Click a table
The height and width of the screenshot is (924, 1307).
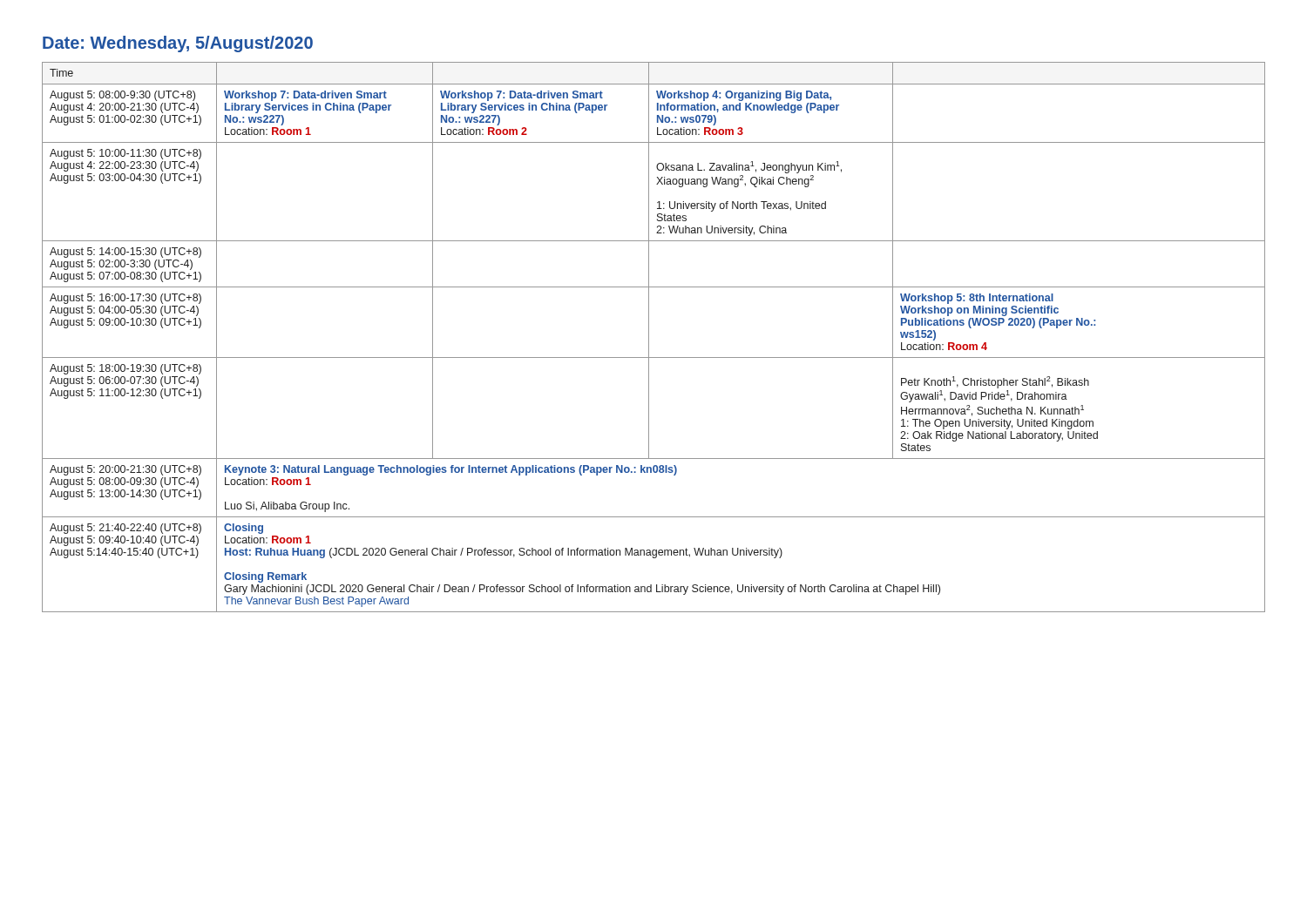[654, 337]
